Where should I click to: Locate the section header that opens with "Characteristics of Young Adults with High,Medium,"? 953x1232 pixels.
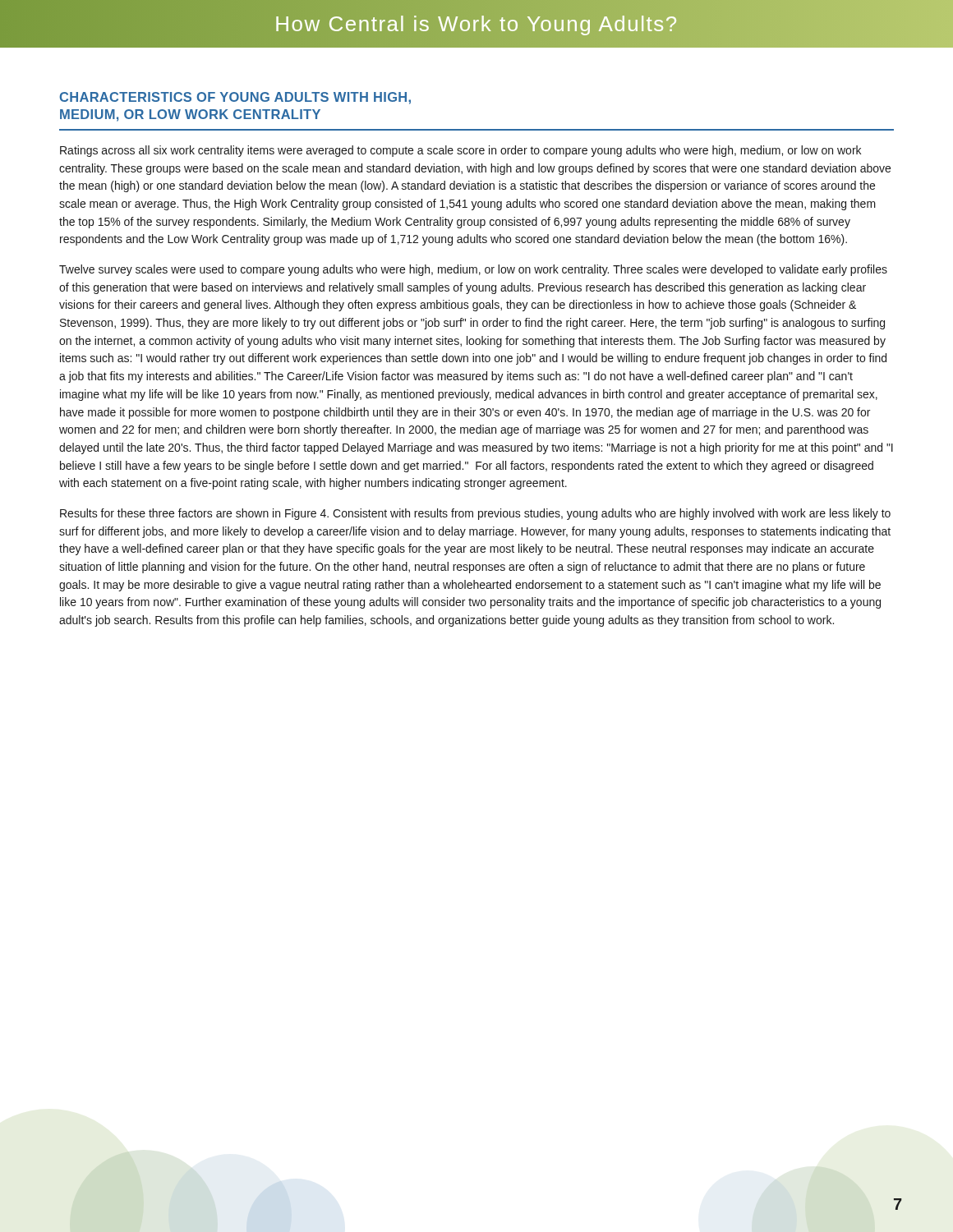[x=235, y=98]
